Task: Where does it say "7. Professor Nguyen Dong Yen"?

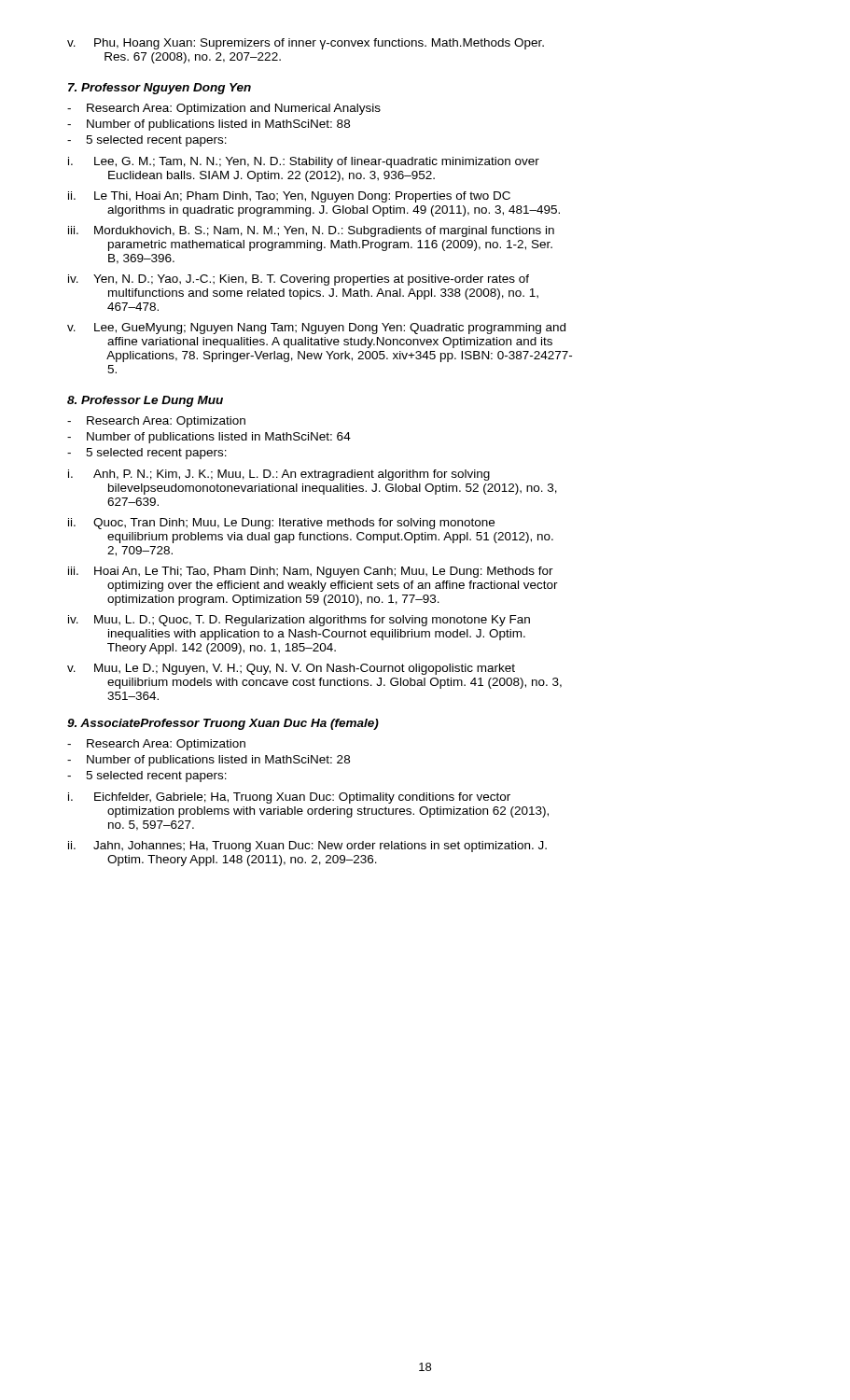Action: point(159,87)
